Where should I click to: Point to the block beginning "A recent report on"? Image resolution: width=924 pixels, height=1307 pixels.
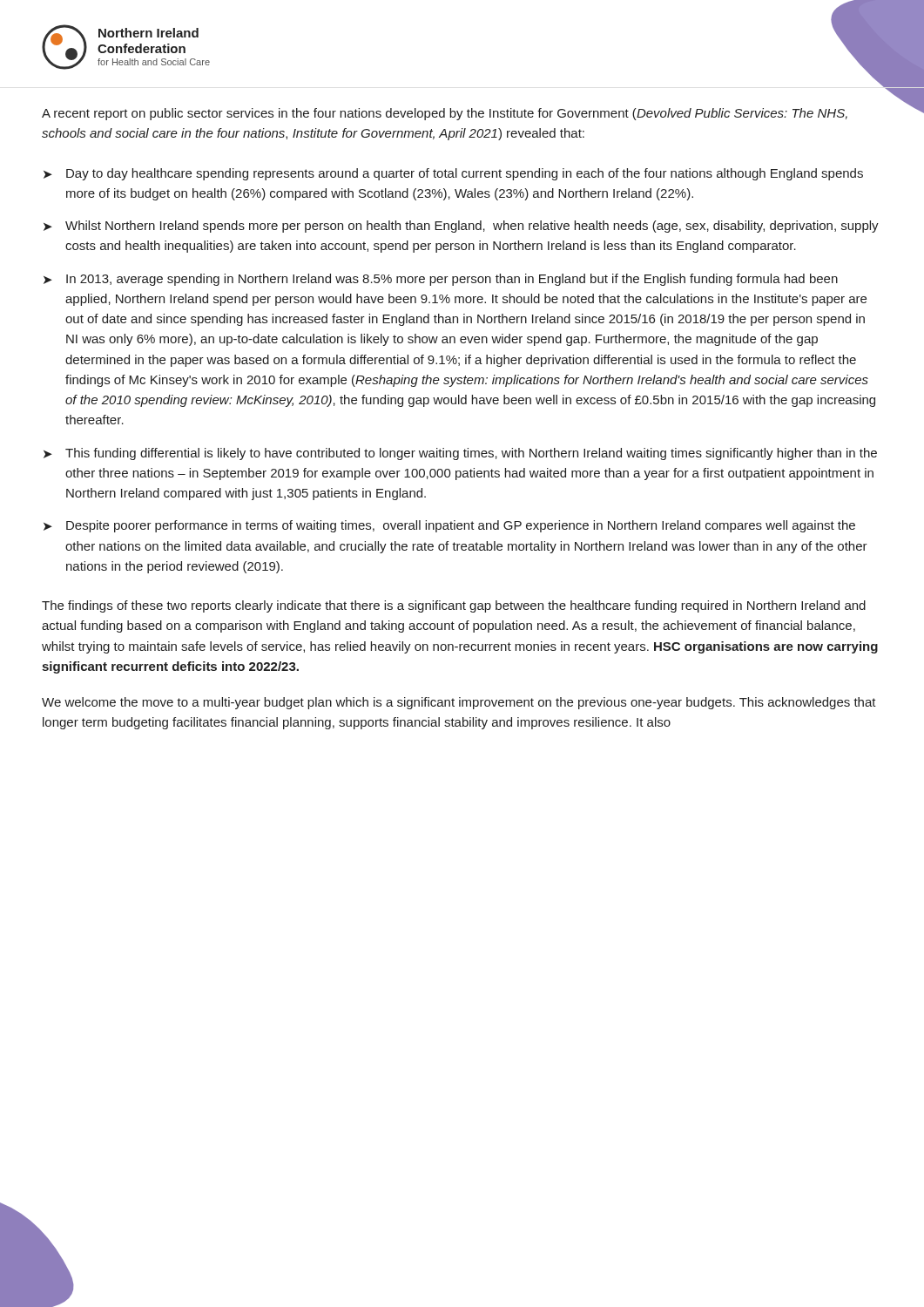[x=445, y=123]
